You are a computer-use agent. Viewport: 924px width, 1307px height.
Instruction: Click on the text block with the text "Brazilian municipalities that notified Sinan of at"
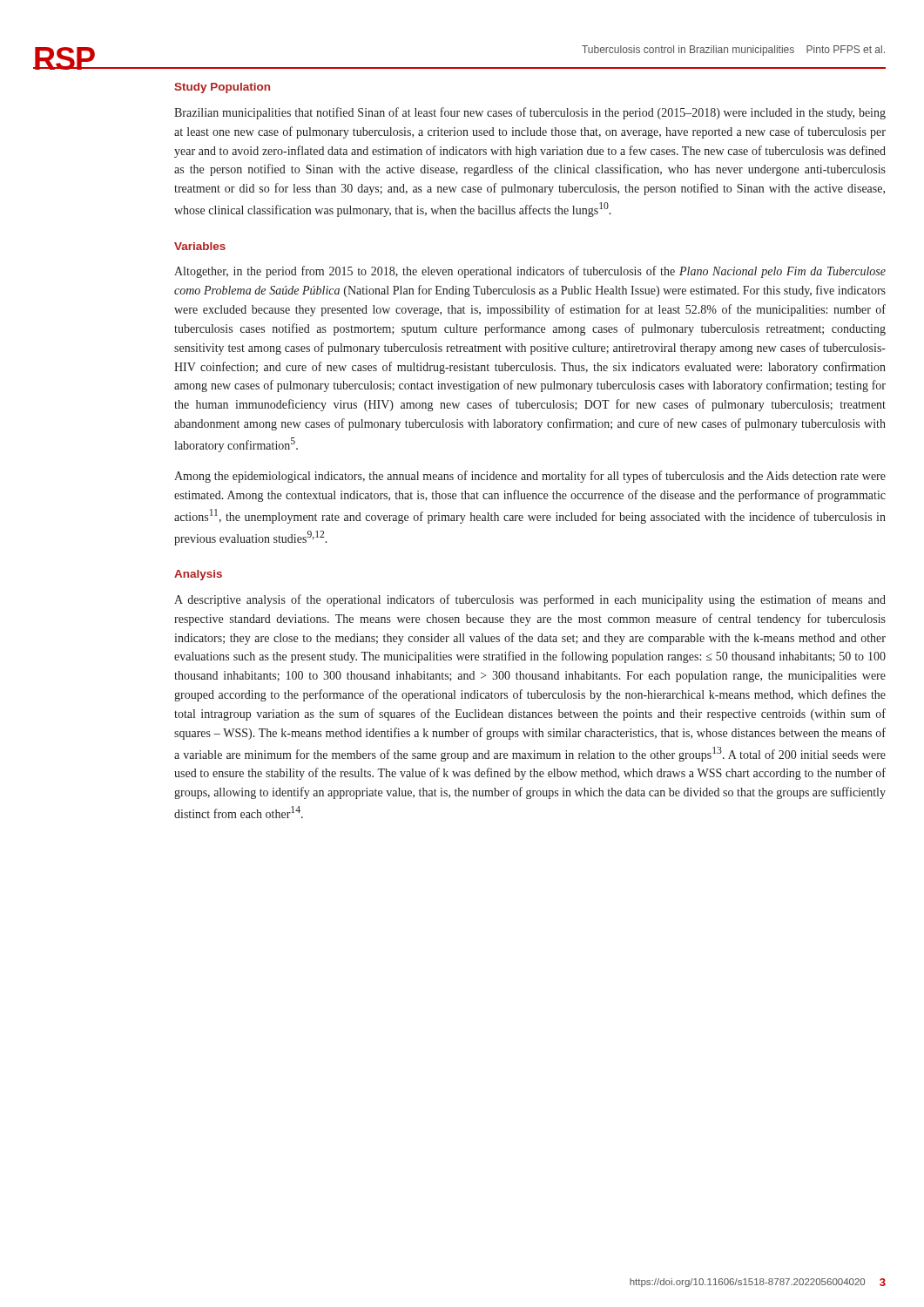click(x=530, y=161)
